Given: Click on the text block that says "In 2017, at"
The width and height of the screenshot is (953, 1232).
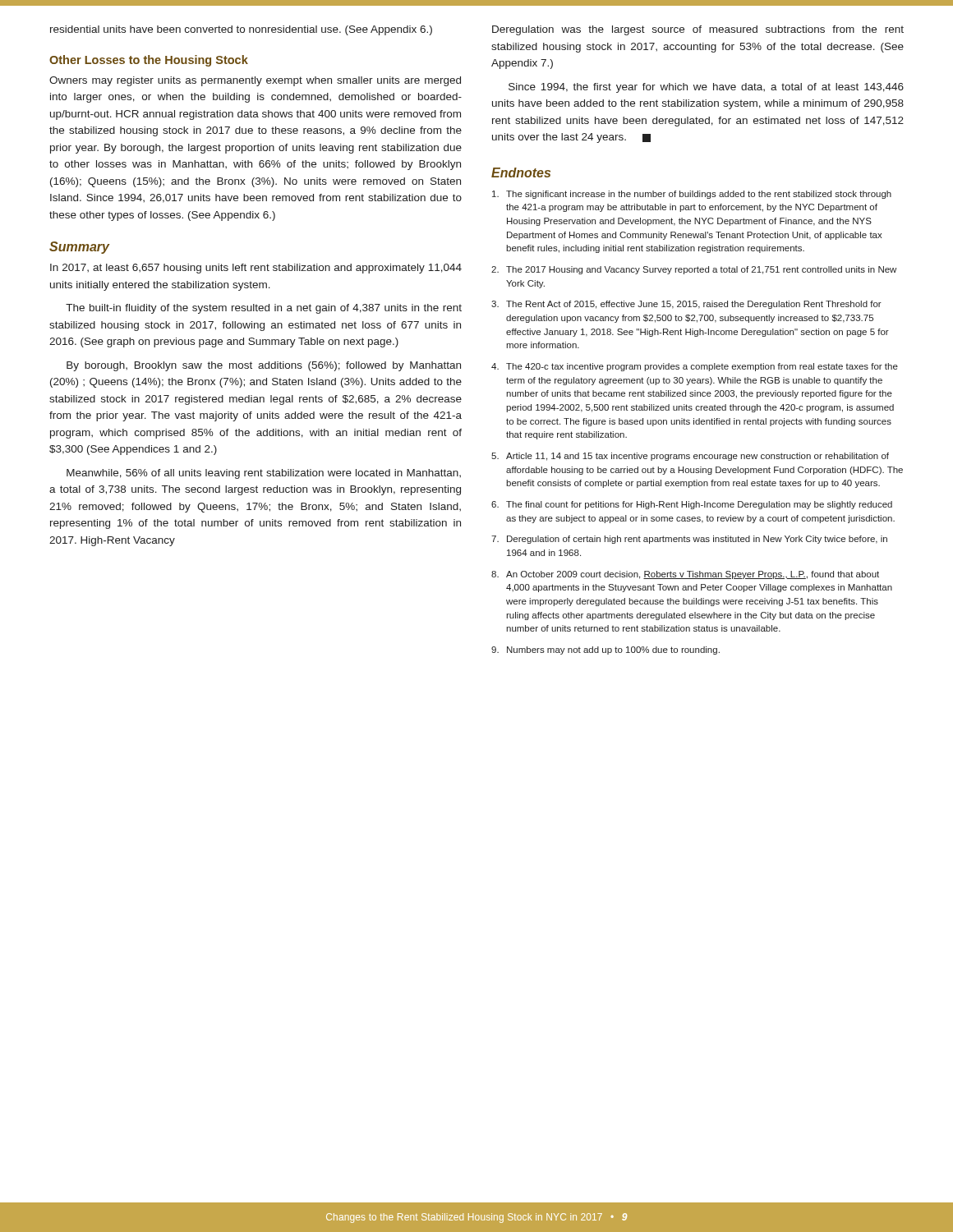Looking at the screenshot, I should 255,404.
